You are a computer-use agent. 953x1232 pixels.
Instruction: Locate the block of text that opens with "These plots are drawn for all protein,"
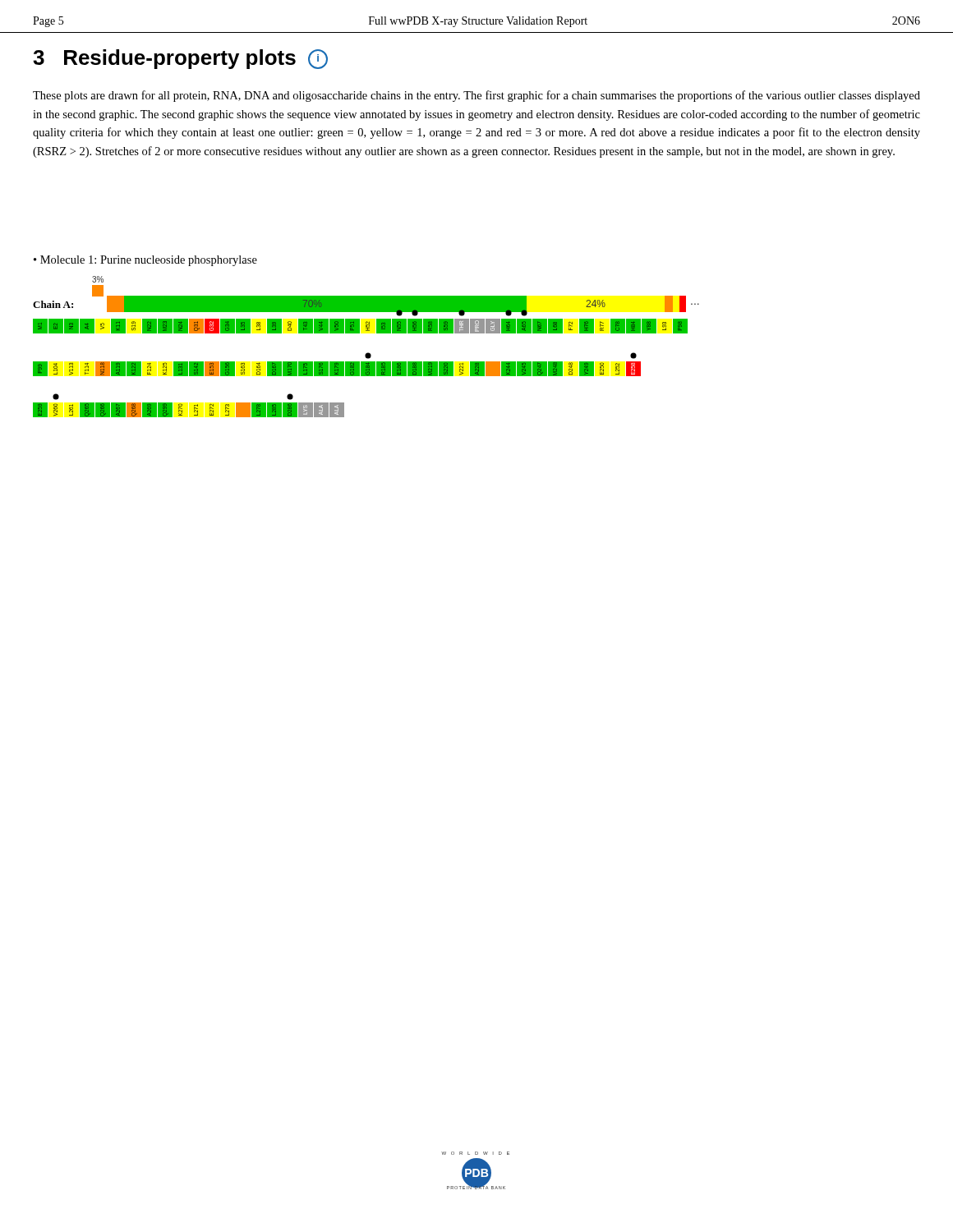click(x=476, y=123)
